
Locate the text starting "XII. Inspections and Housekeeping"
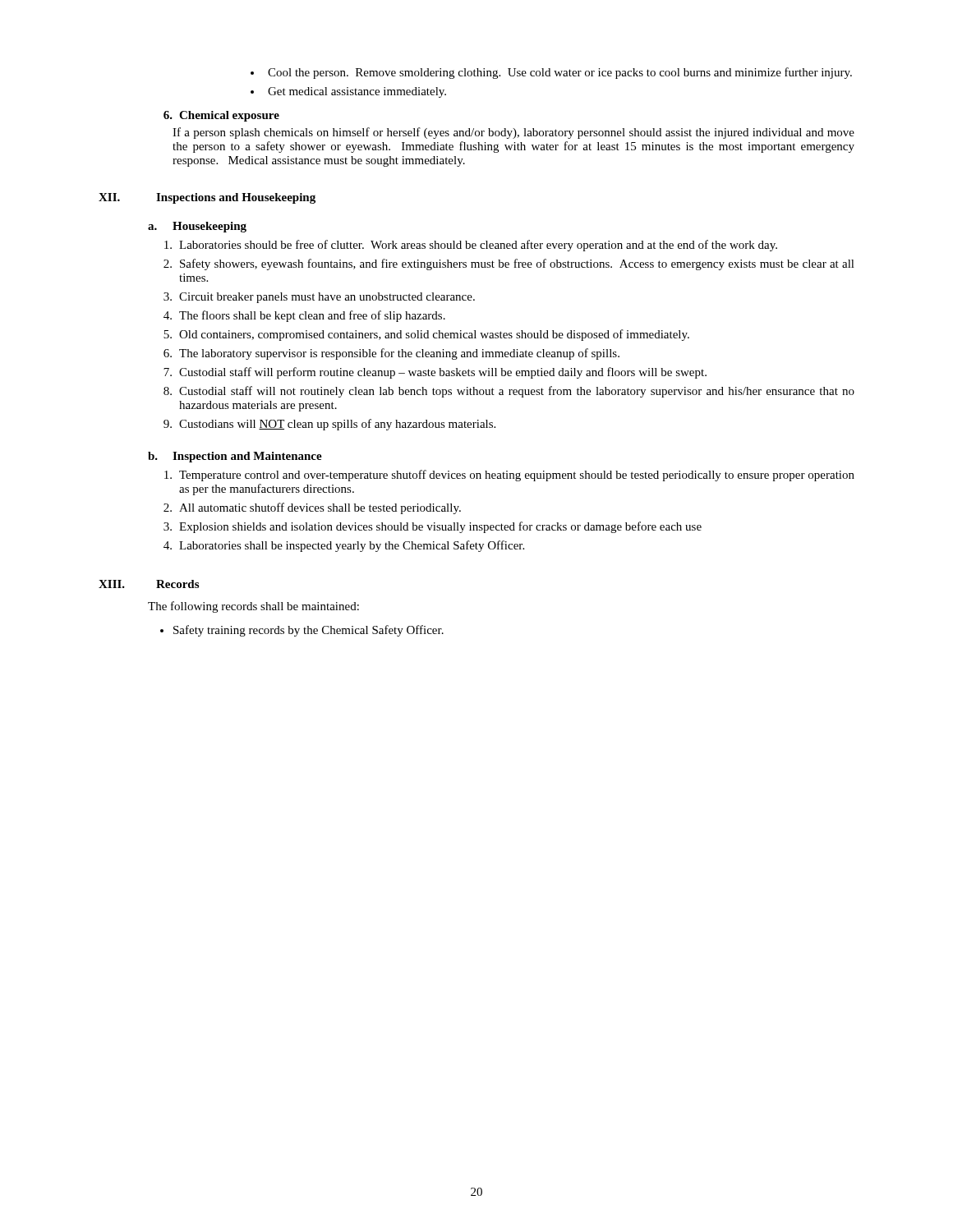(x=207, y=198)
